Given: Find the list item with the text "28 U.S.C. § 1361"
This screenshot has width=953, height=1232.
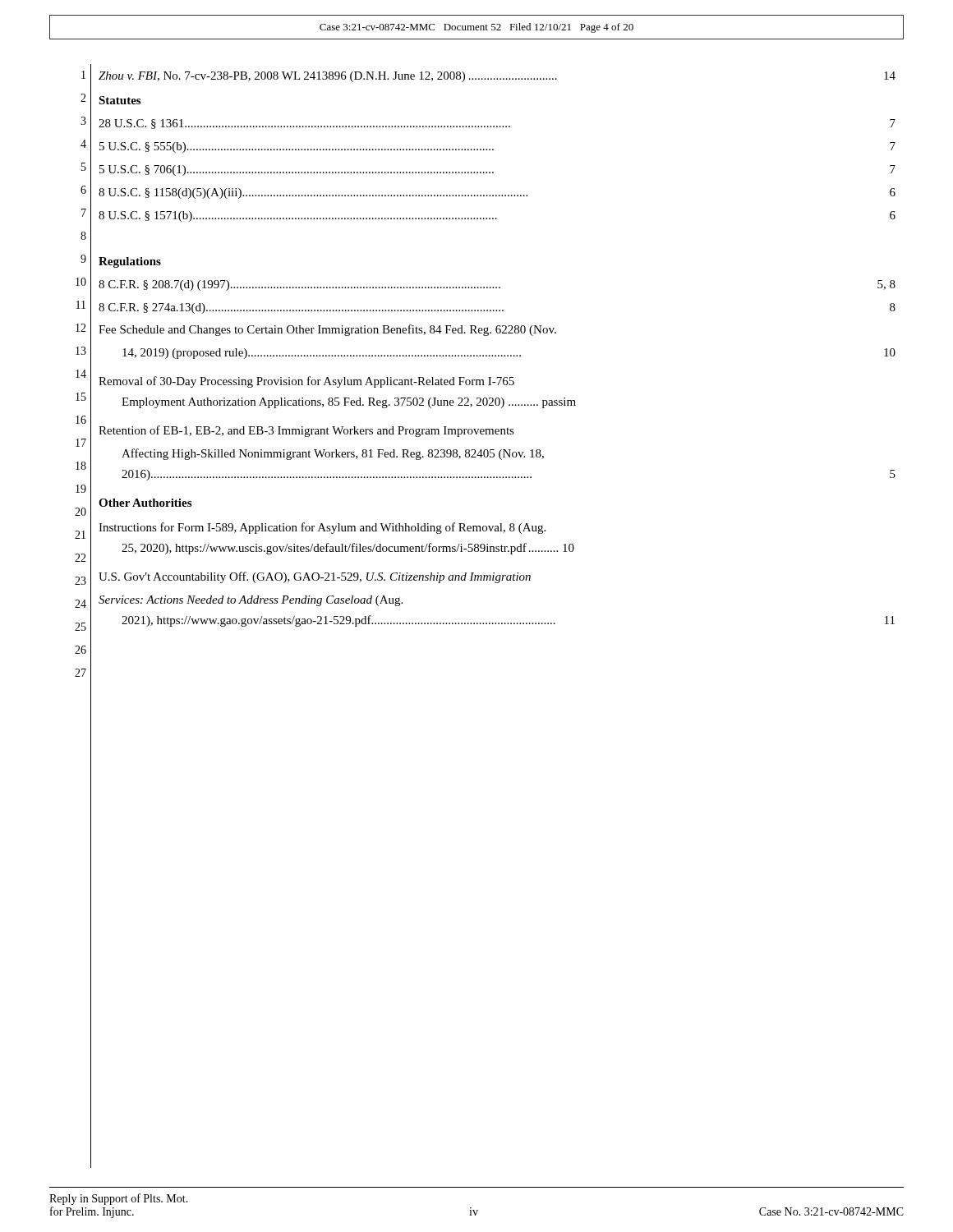Looking at the screenshot, I should (x=497, y=123).
